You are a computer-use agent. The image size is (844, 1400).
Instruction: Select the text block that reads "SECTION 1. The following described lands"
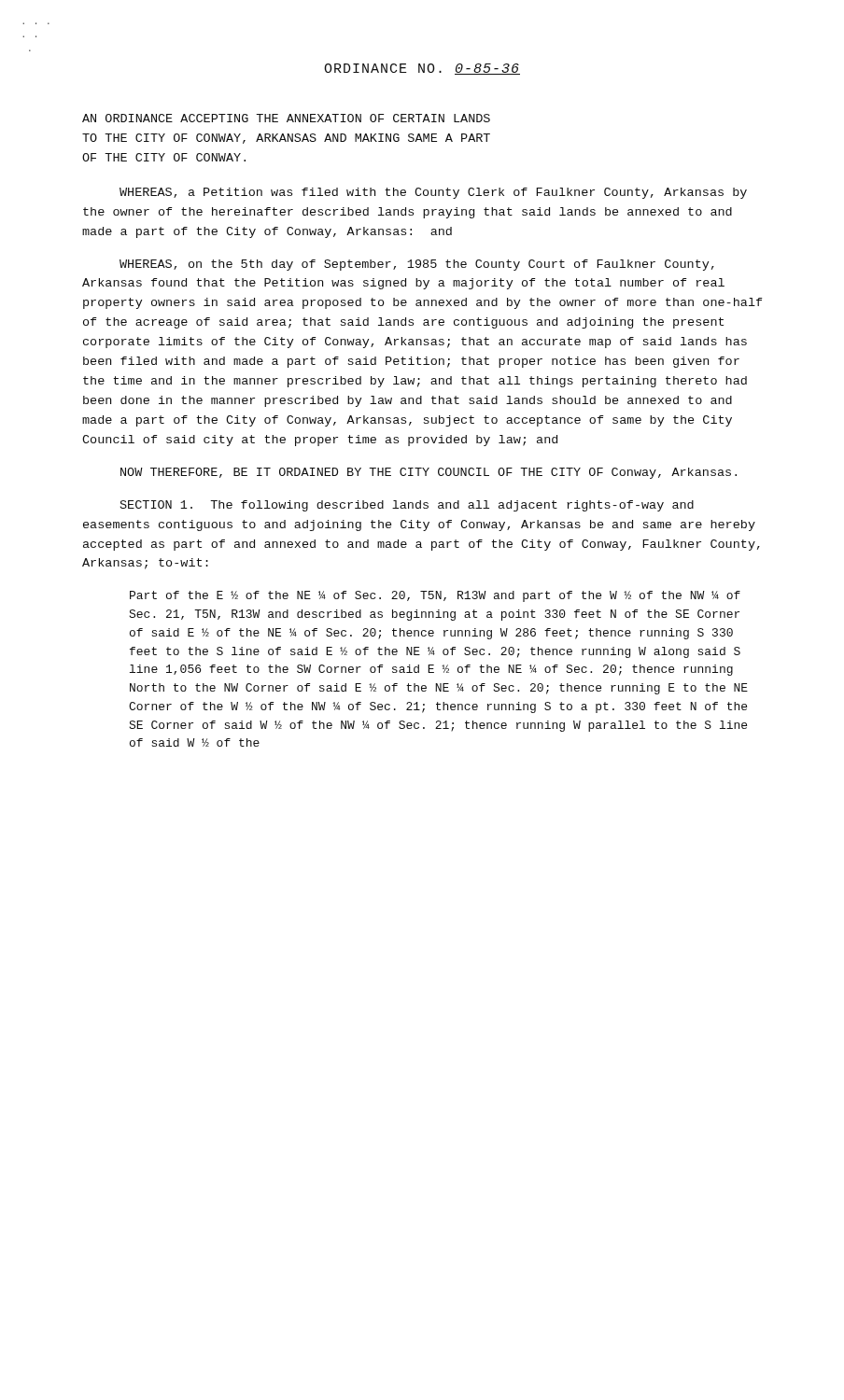click(423, 535)
